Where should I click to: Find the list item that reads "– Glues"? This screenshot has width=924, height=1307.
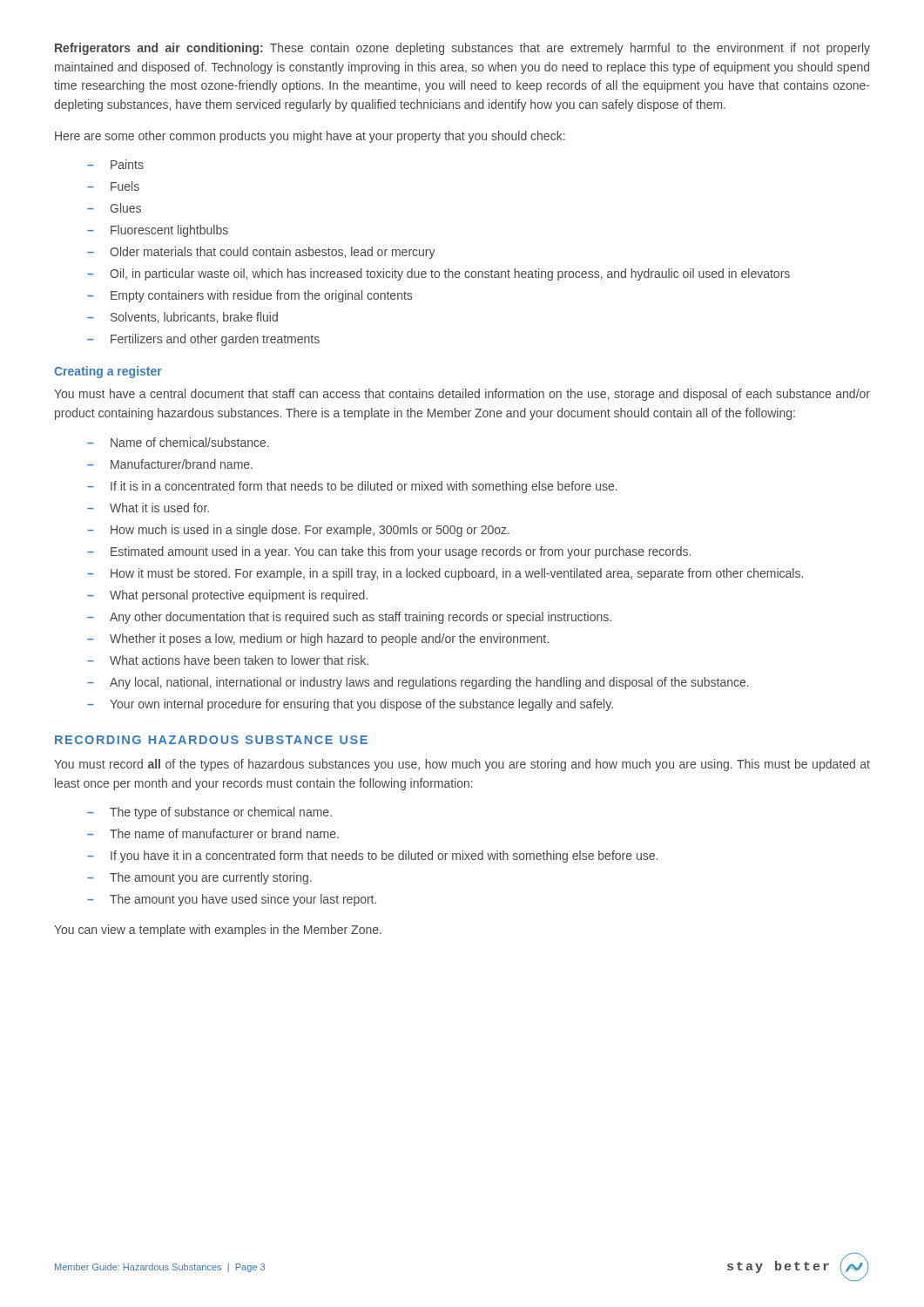[114, 208]
